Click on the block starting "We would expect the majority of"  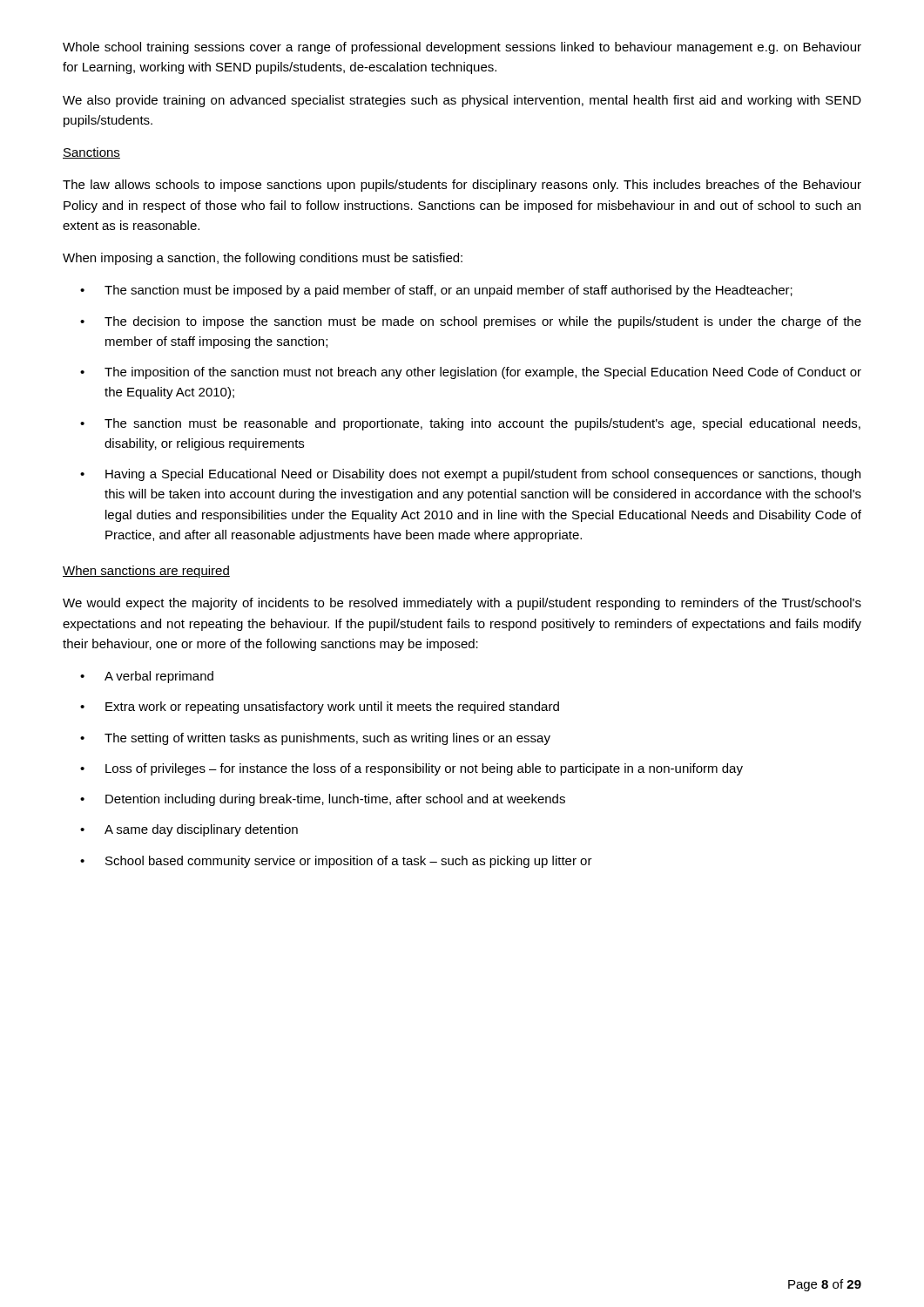click(462, 623)
